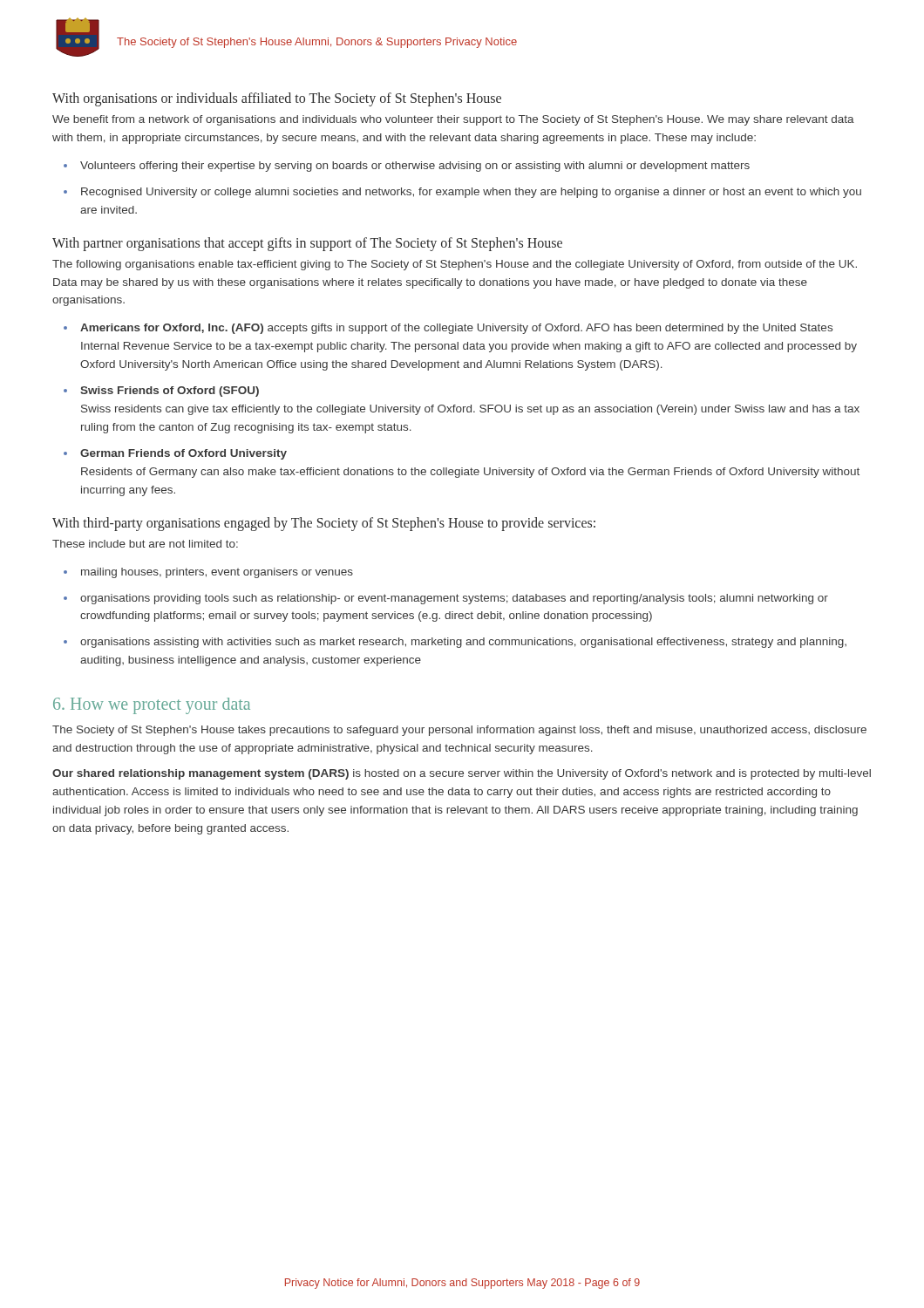Viewport: 924px width, 1308px height.
Task: Locate the list item that says "organisations assisting with activities such as"
Action: coord(464,651)
